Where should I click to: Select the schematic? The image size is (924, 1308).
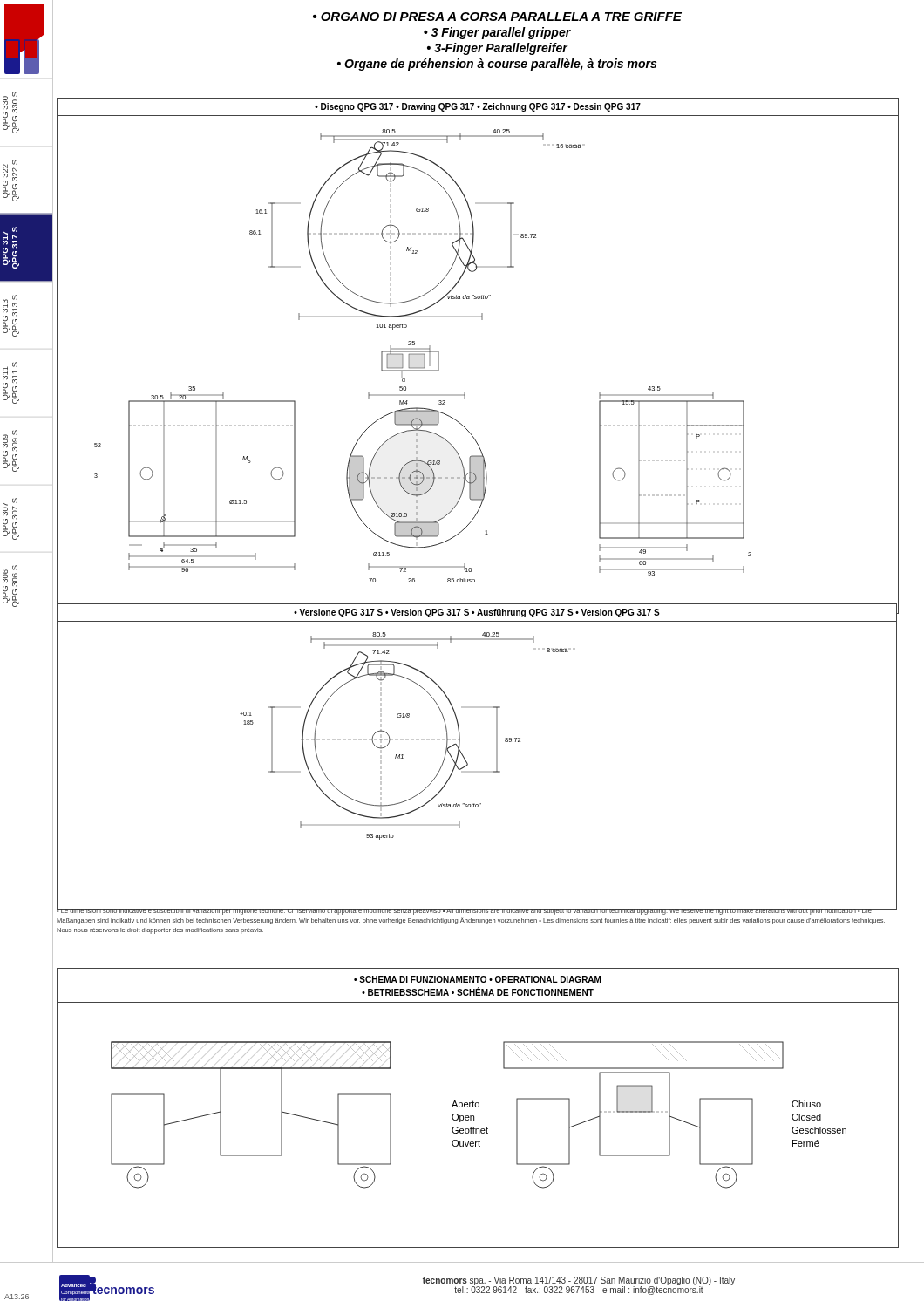click(x=478, y=1125)
